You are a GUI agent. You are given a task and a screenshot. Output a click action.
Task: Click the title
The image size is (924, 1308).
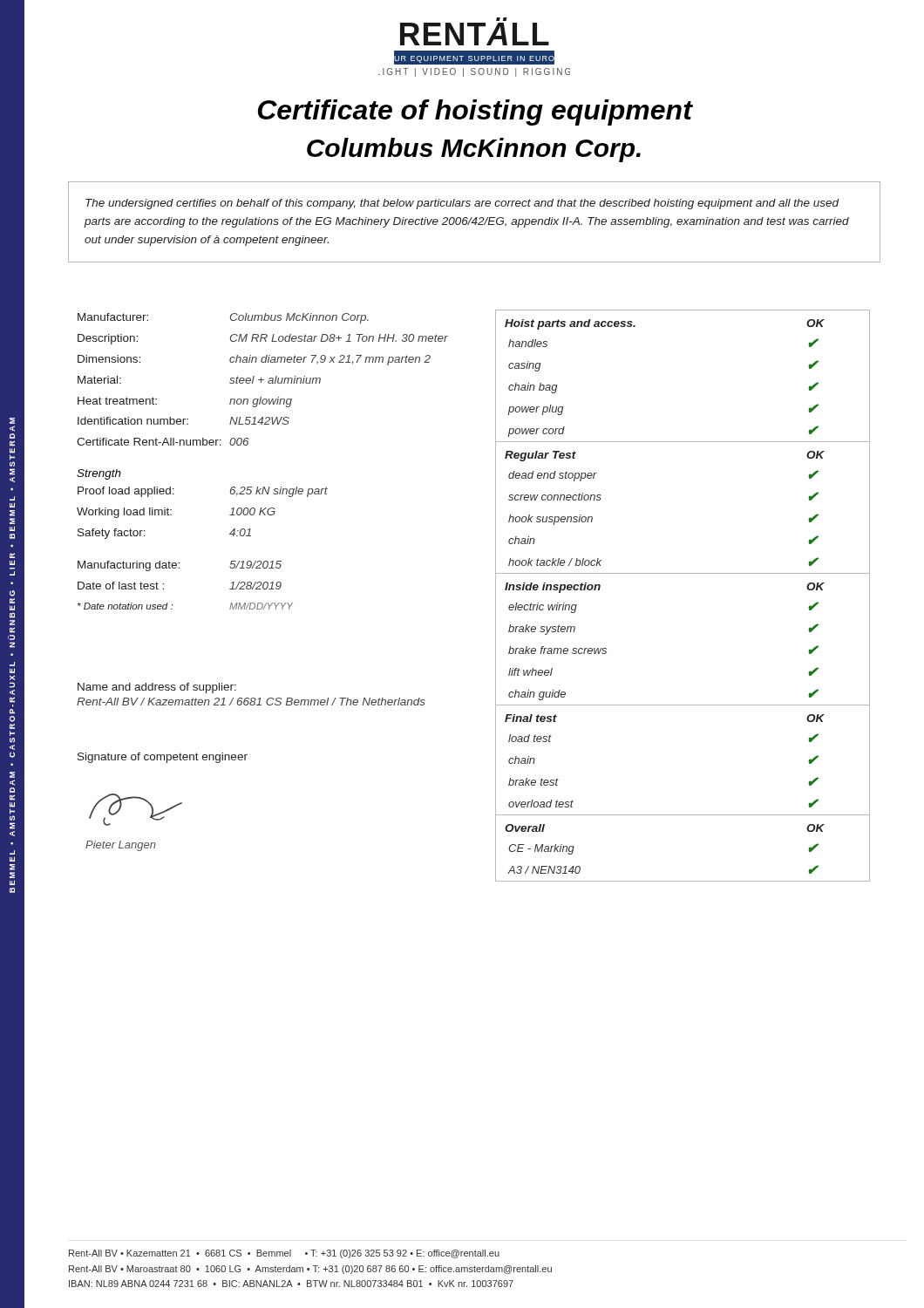(x=474, y=129)
